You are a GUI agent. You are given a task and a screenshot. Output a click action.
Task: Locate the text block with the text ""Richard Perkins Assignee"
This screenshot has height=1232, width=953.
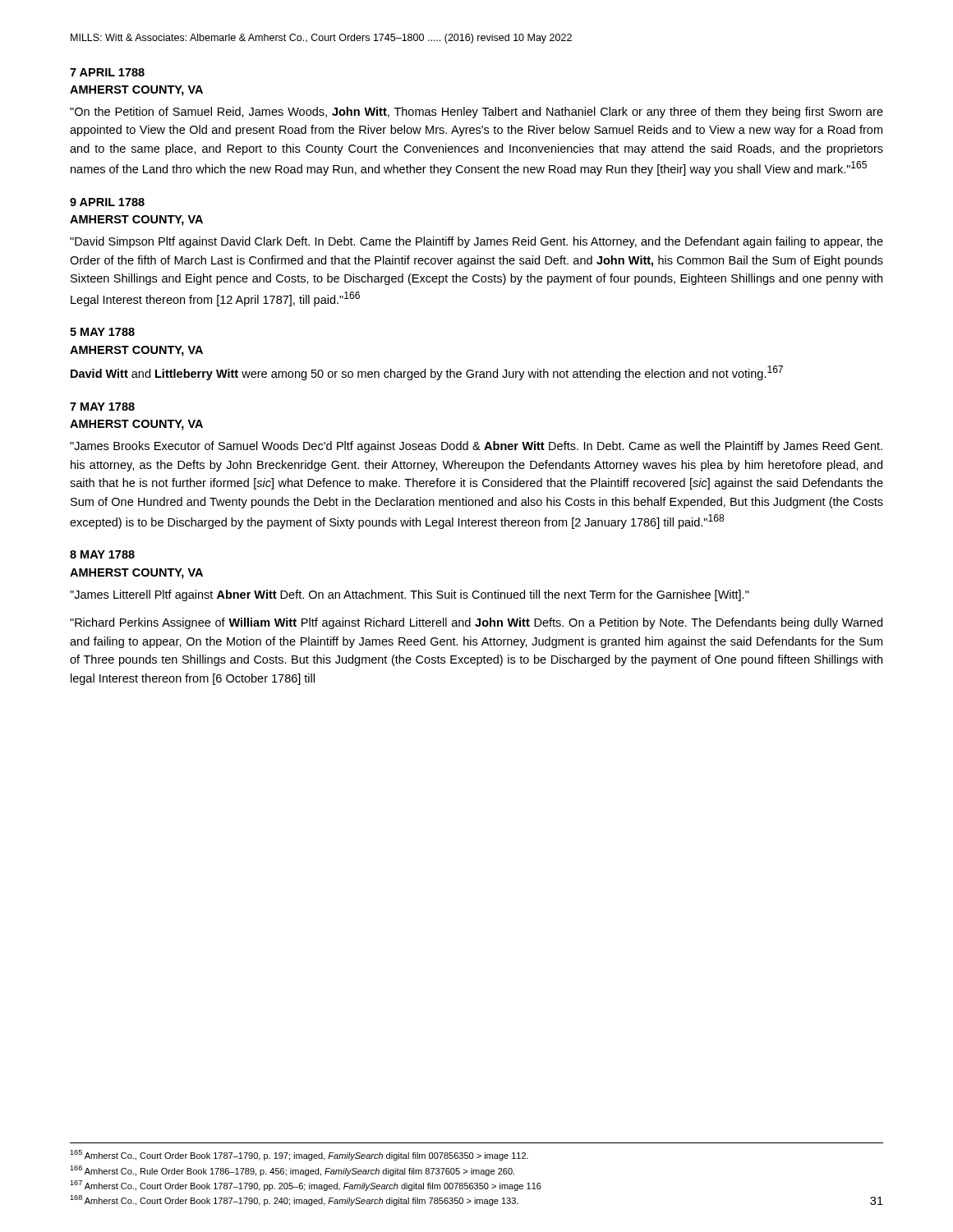(476, 650)
